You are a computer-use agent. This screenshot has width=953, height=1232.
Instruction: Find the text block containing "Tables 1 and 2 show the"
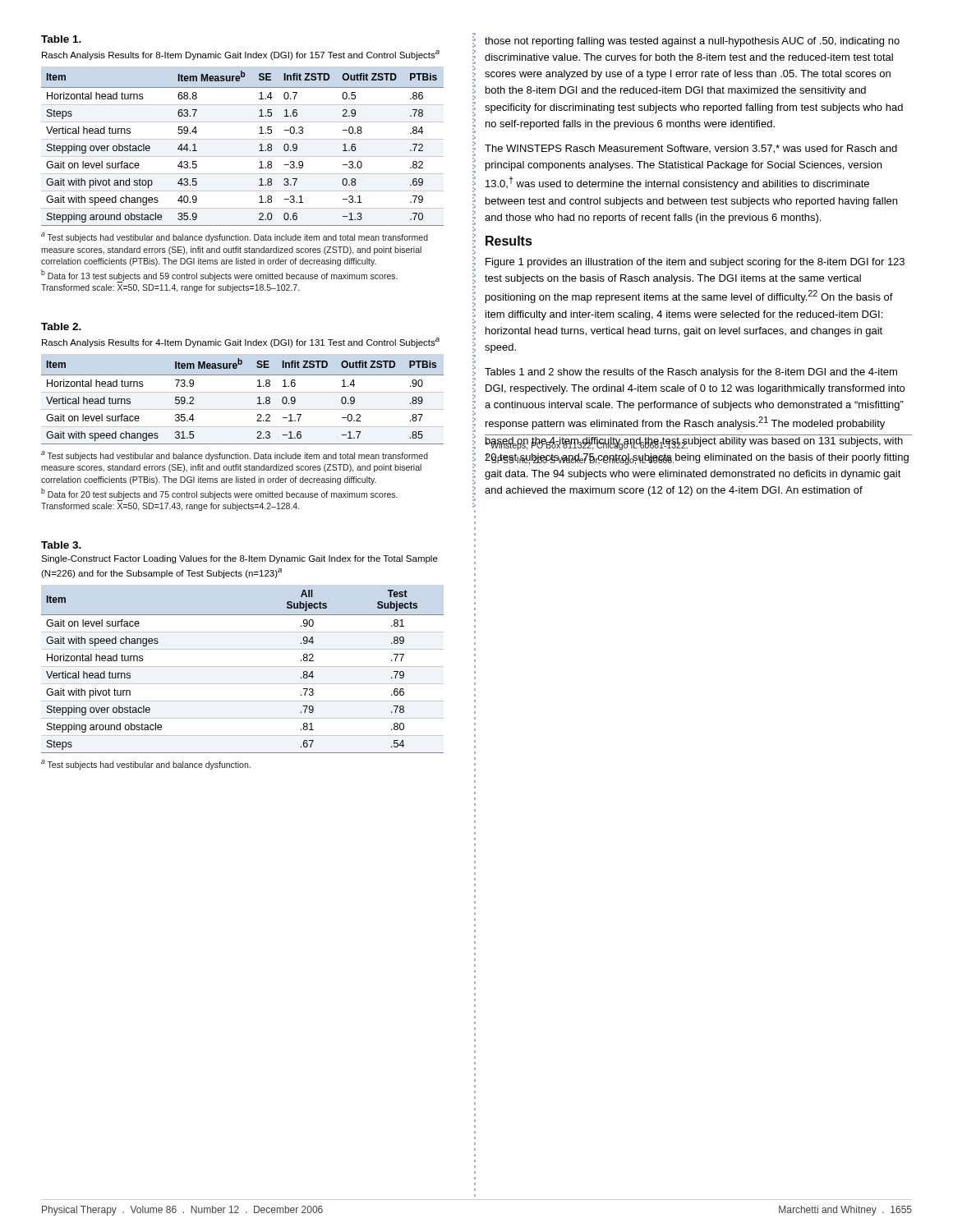click(x=697, y=431)
